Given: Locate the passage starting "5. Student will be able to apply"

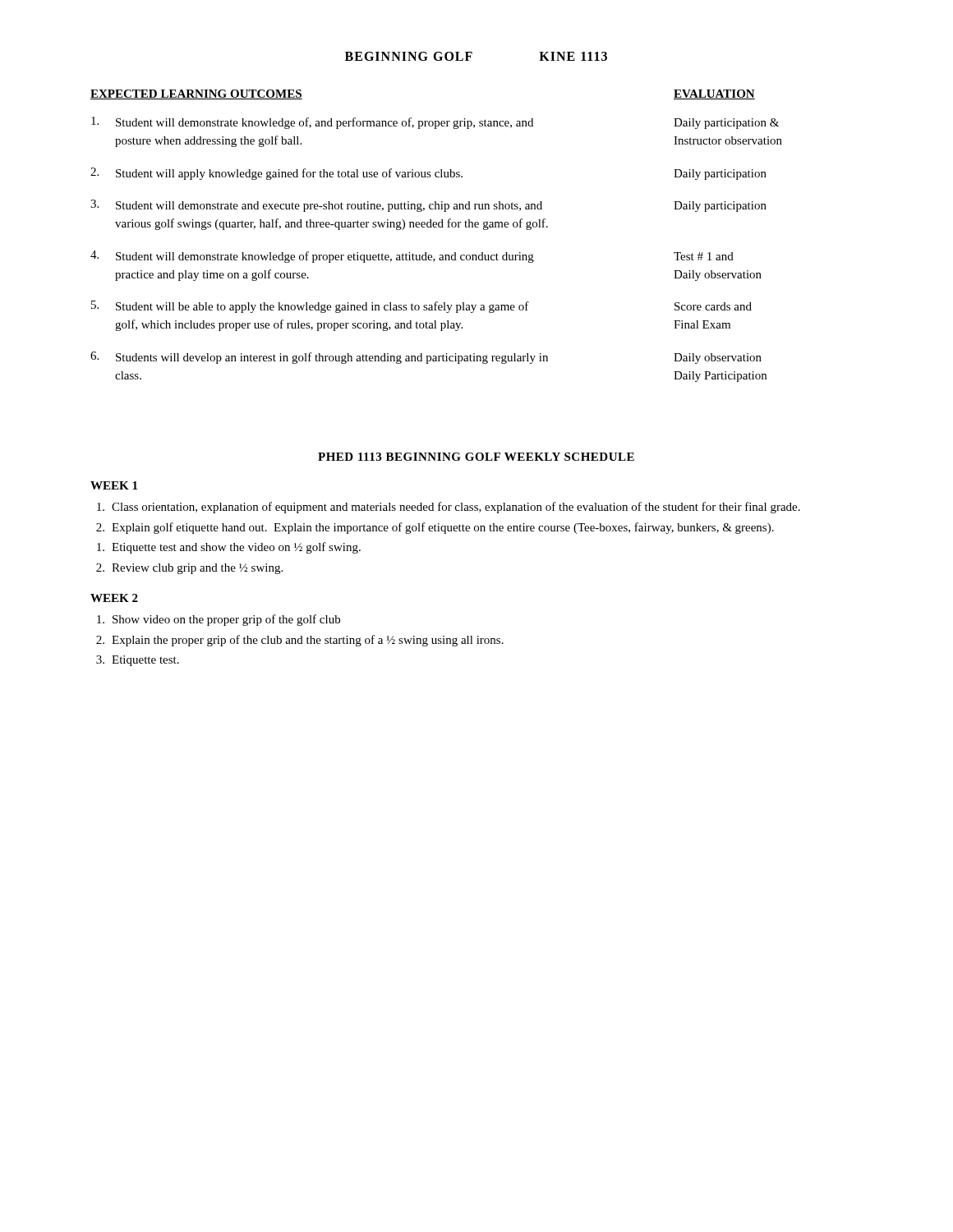Looking at the screenshot, I should tap(476, 316).
